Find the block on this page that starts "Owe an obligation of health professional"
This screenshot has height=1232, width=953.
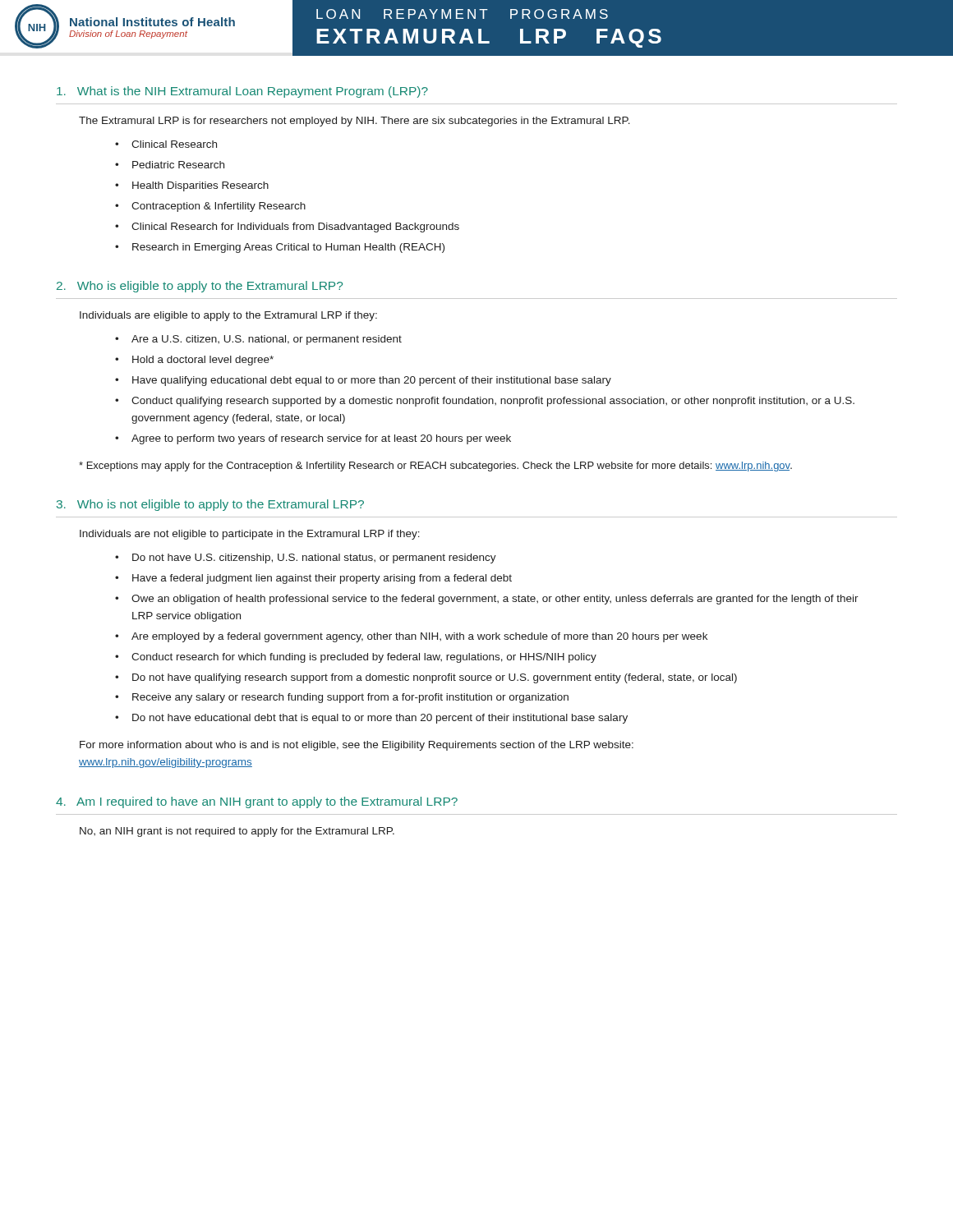(x=495, y=607)
